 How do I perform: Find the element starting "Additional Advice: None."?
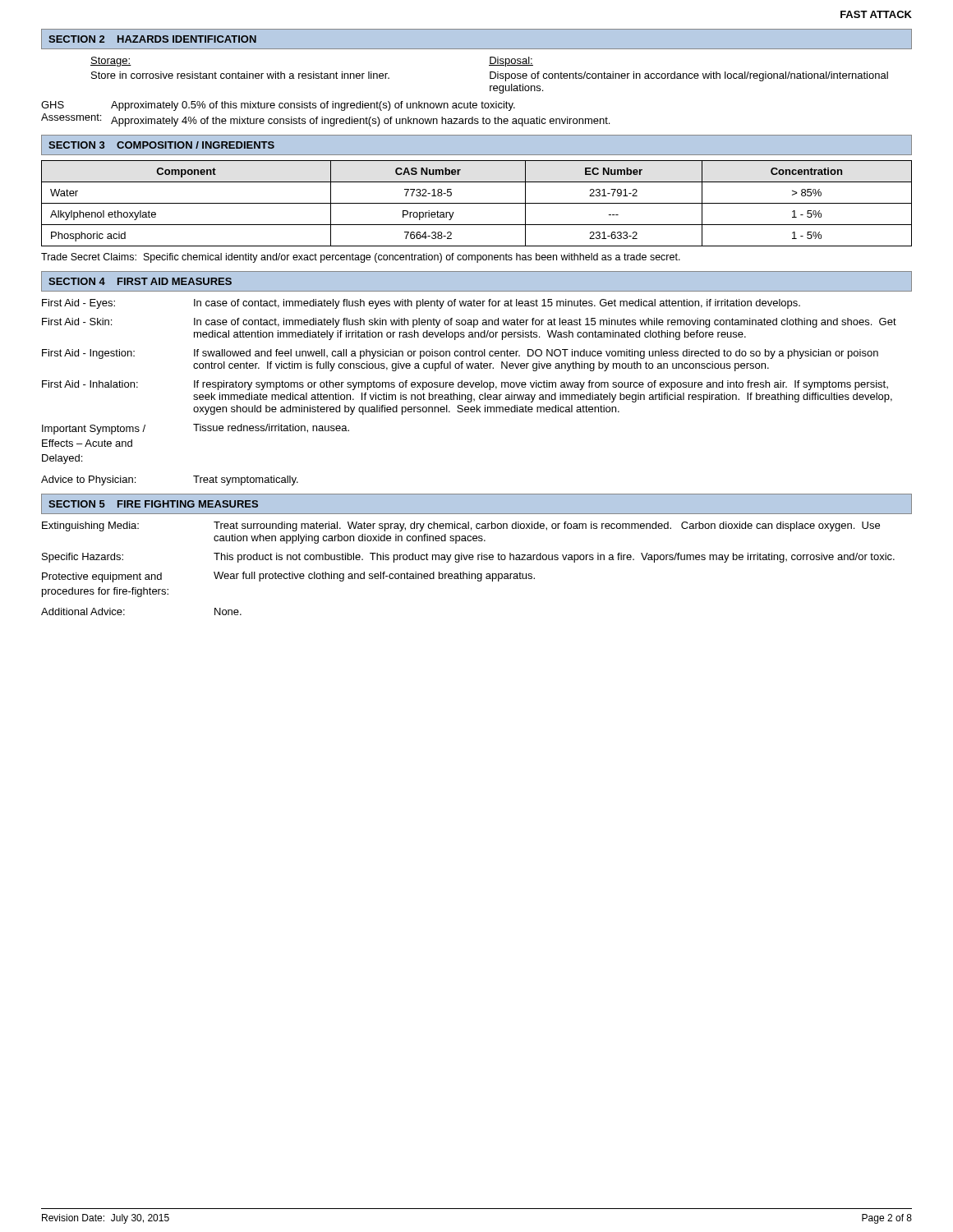point(83,612)
